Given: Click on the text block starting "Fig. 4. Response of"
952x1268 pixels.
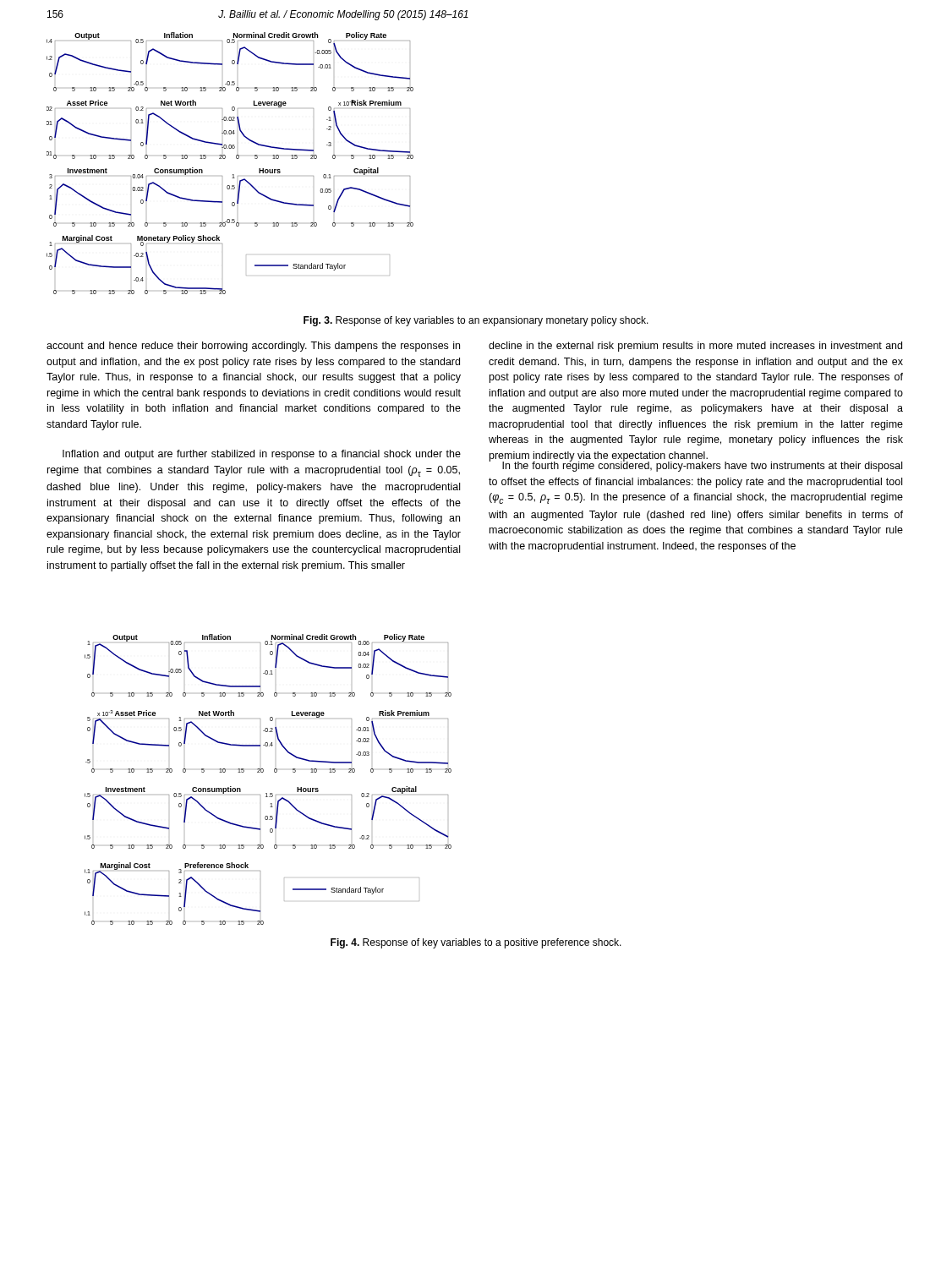Looking at the screenshot, I should point(476,943).
